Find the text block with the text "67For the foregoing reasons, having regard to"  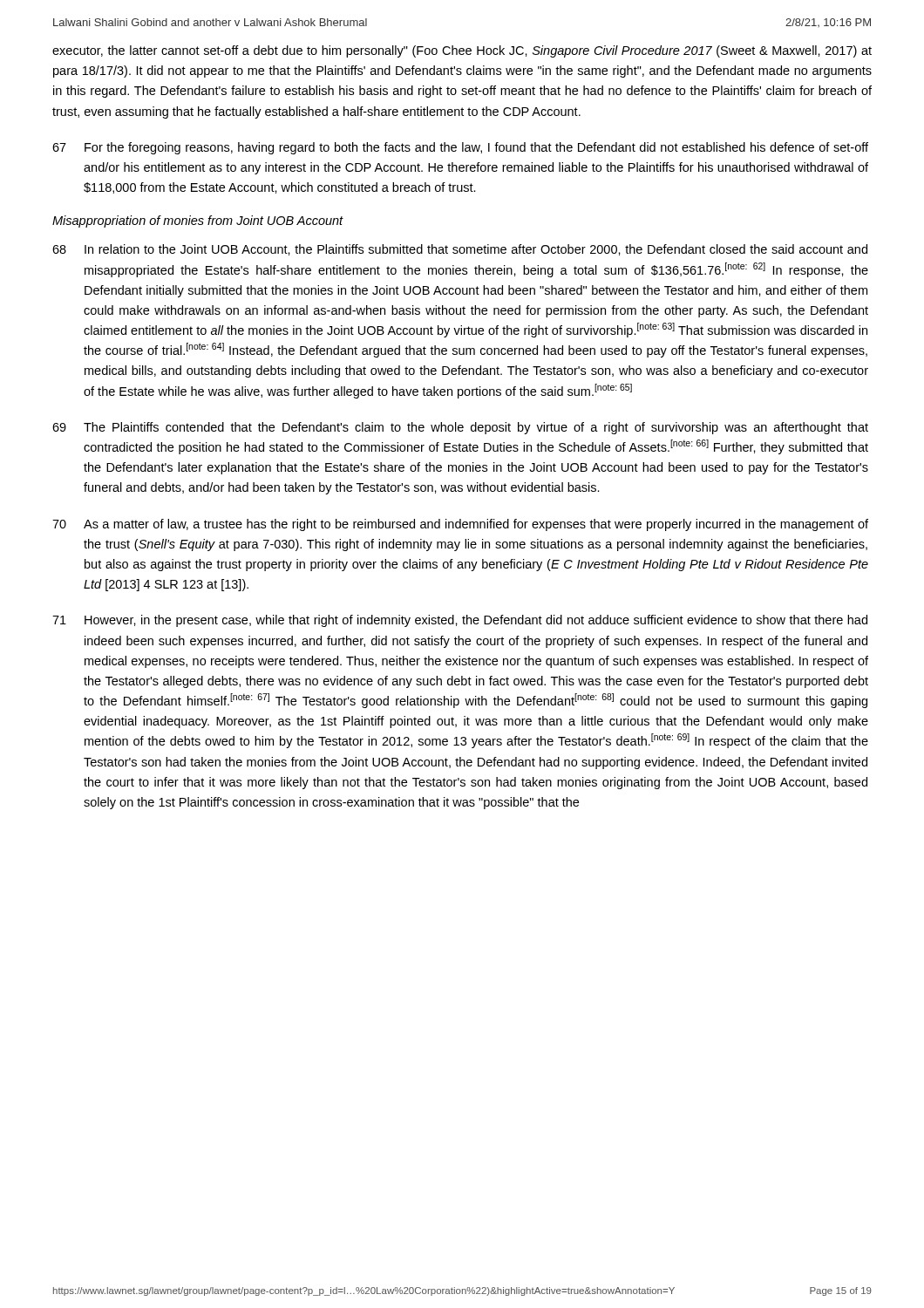pyautogui.click(x=460, y=168)
